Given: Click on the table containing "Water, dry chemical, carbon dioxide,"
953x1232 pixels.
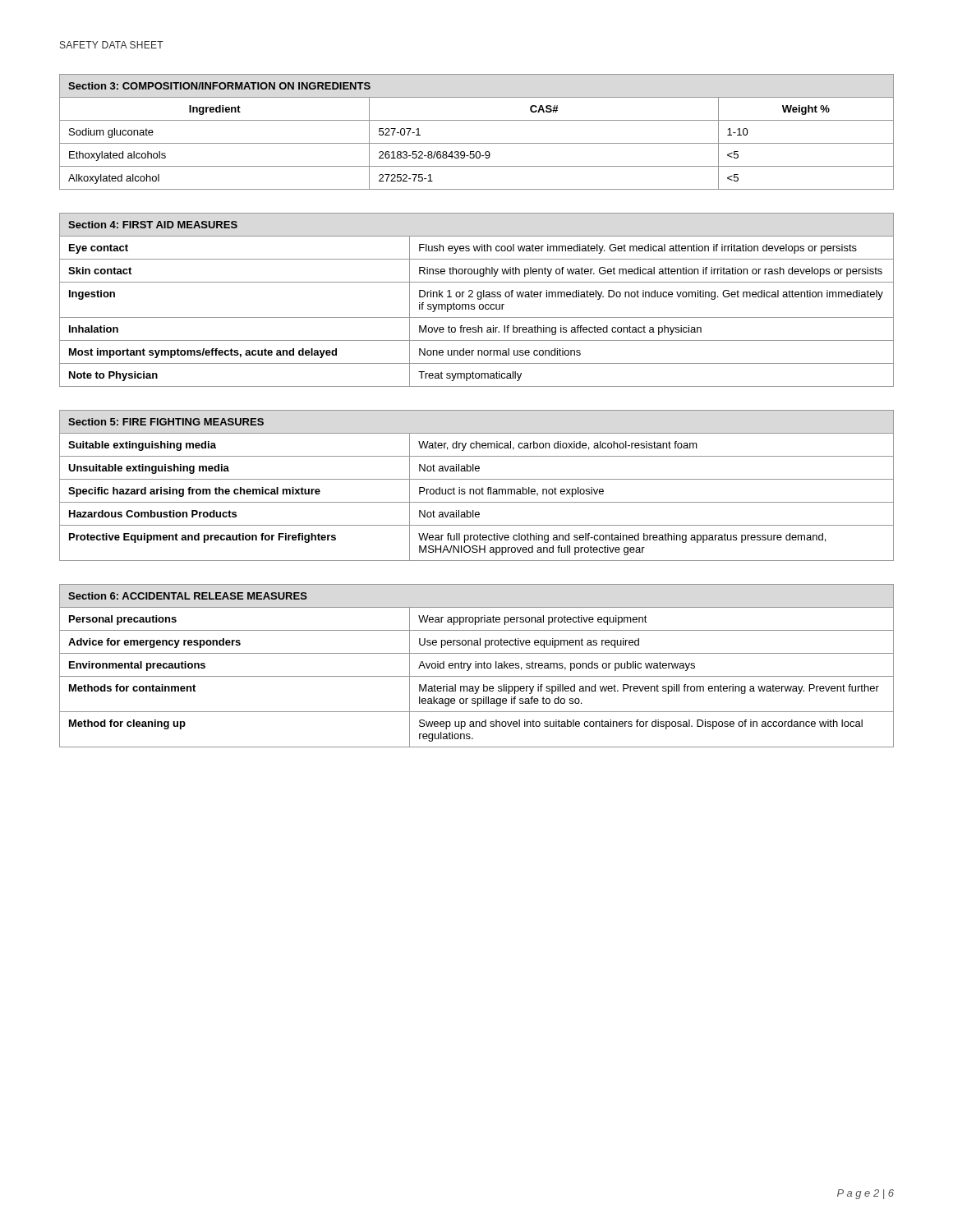Looking at the screenshot, I should 476,485.
